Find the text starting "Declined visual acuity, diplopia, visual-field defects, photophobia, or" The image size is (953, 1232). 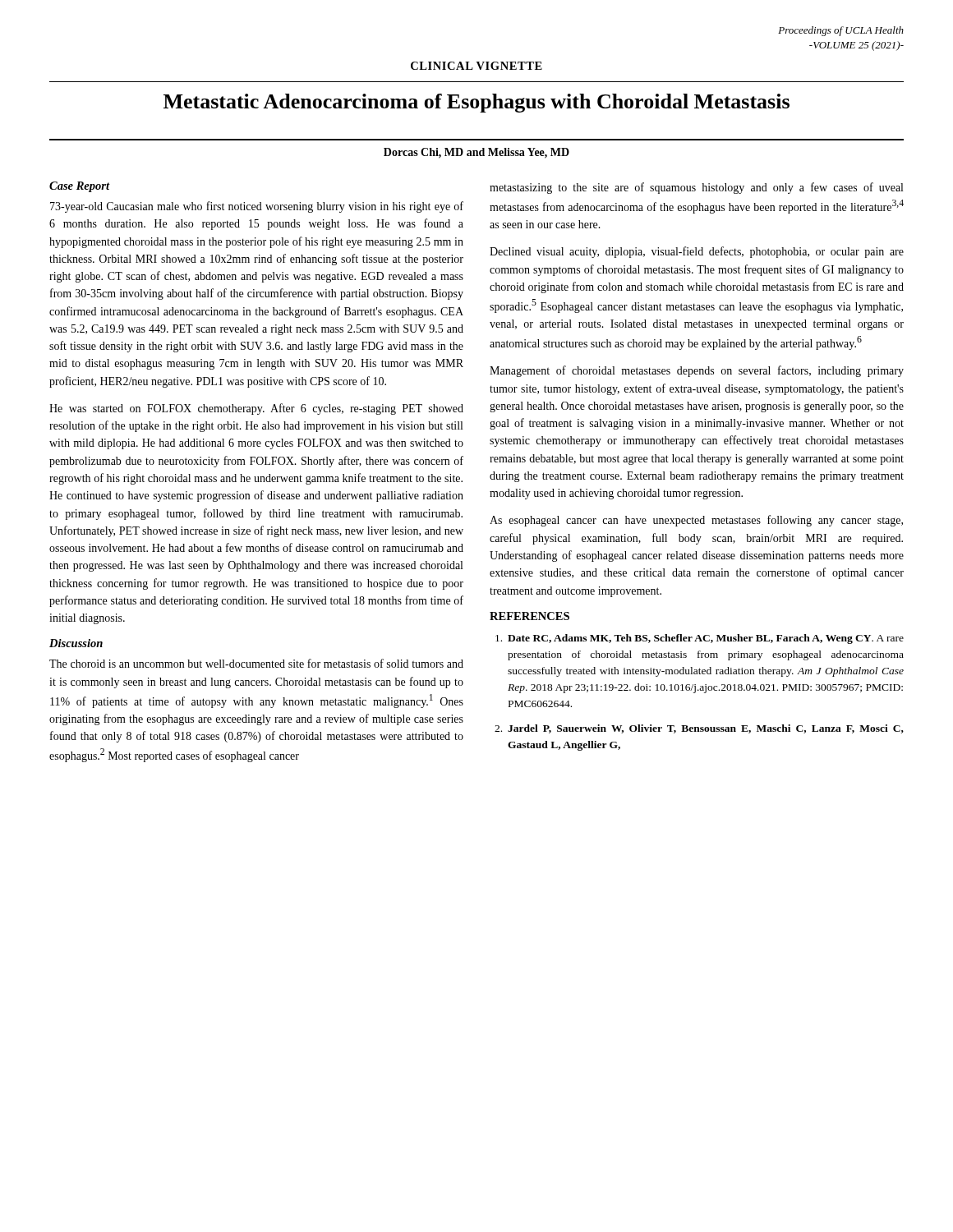[697, 298]
